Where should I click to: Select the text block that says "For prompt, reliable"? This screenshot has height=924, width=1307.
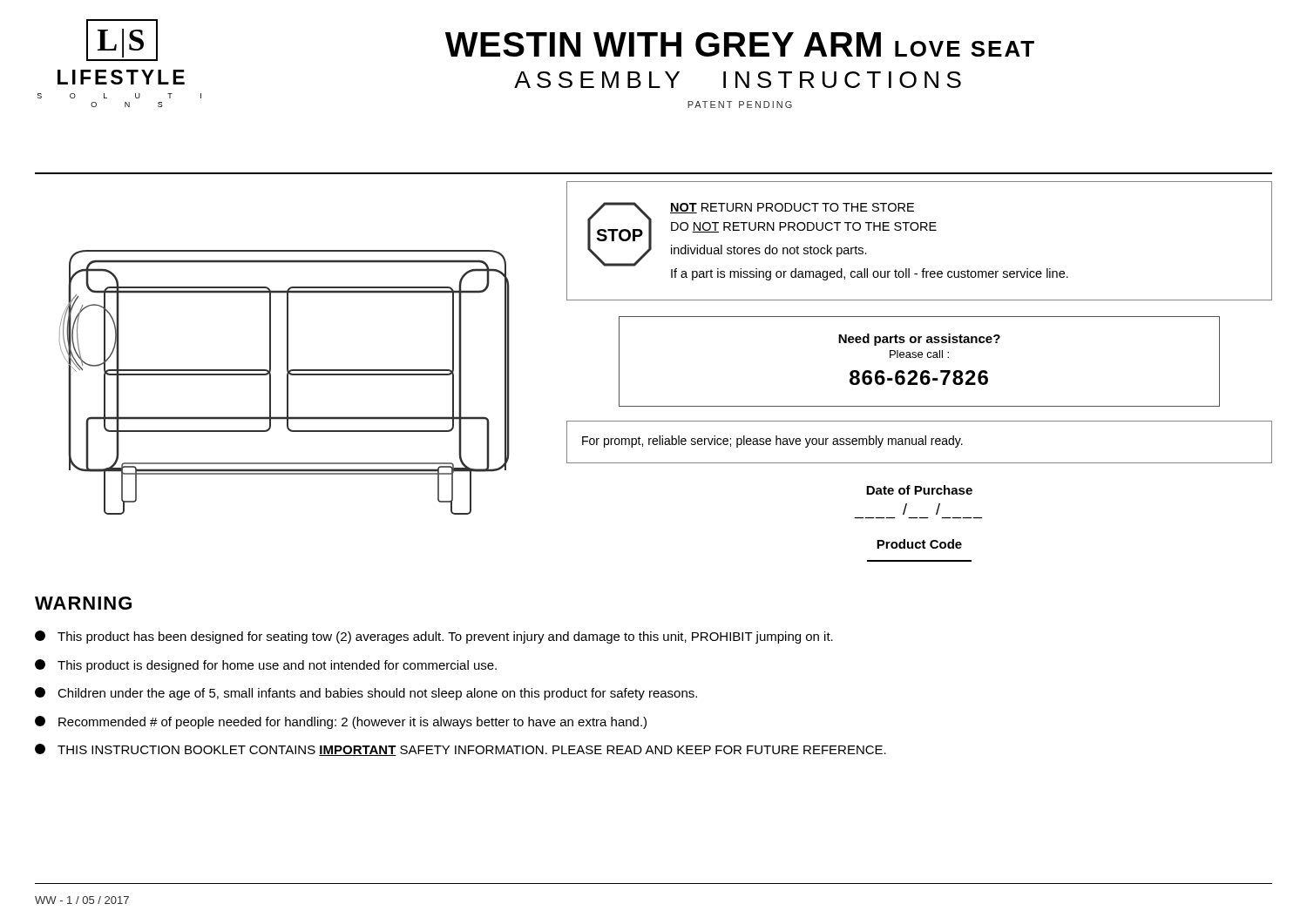click(x=772, y=441)
